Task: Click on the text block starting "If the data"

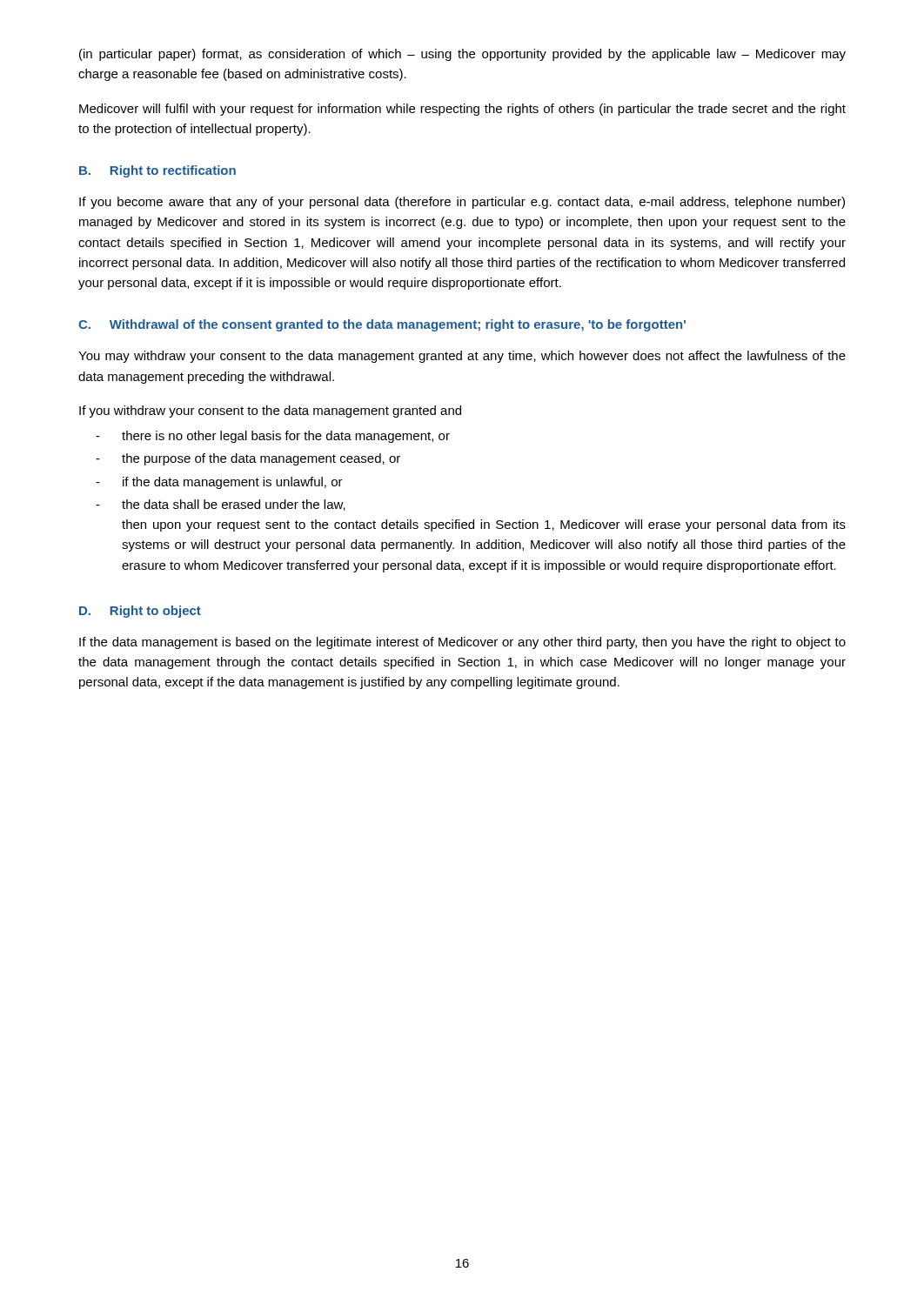Action: [462, 662]
